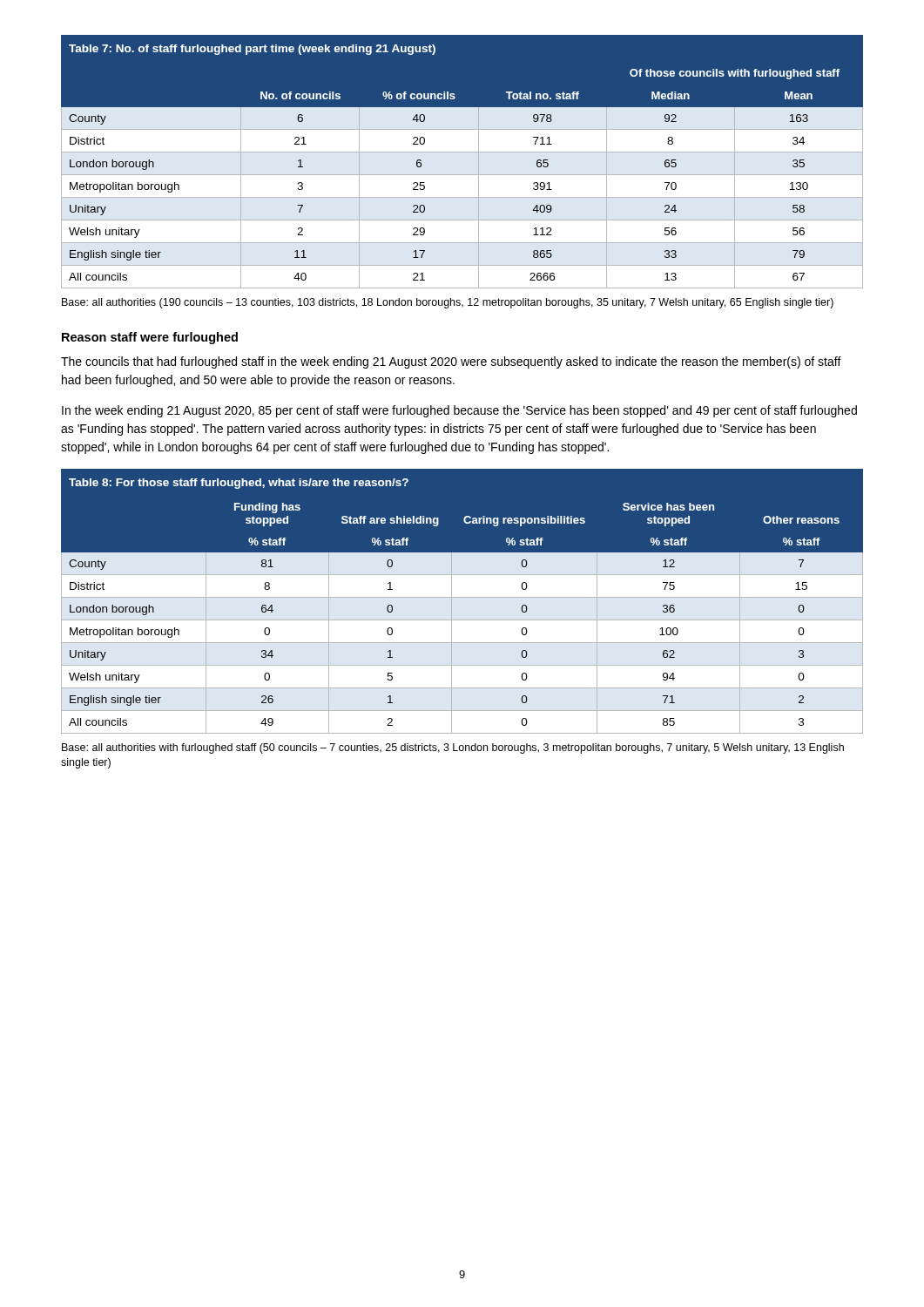Locate the region starting "Base: all authorities with furloughed"
924x1307 pixels.
(x=453, y=755)
